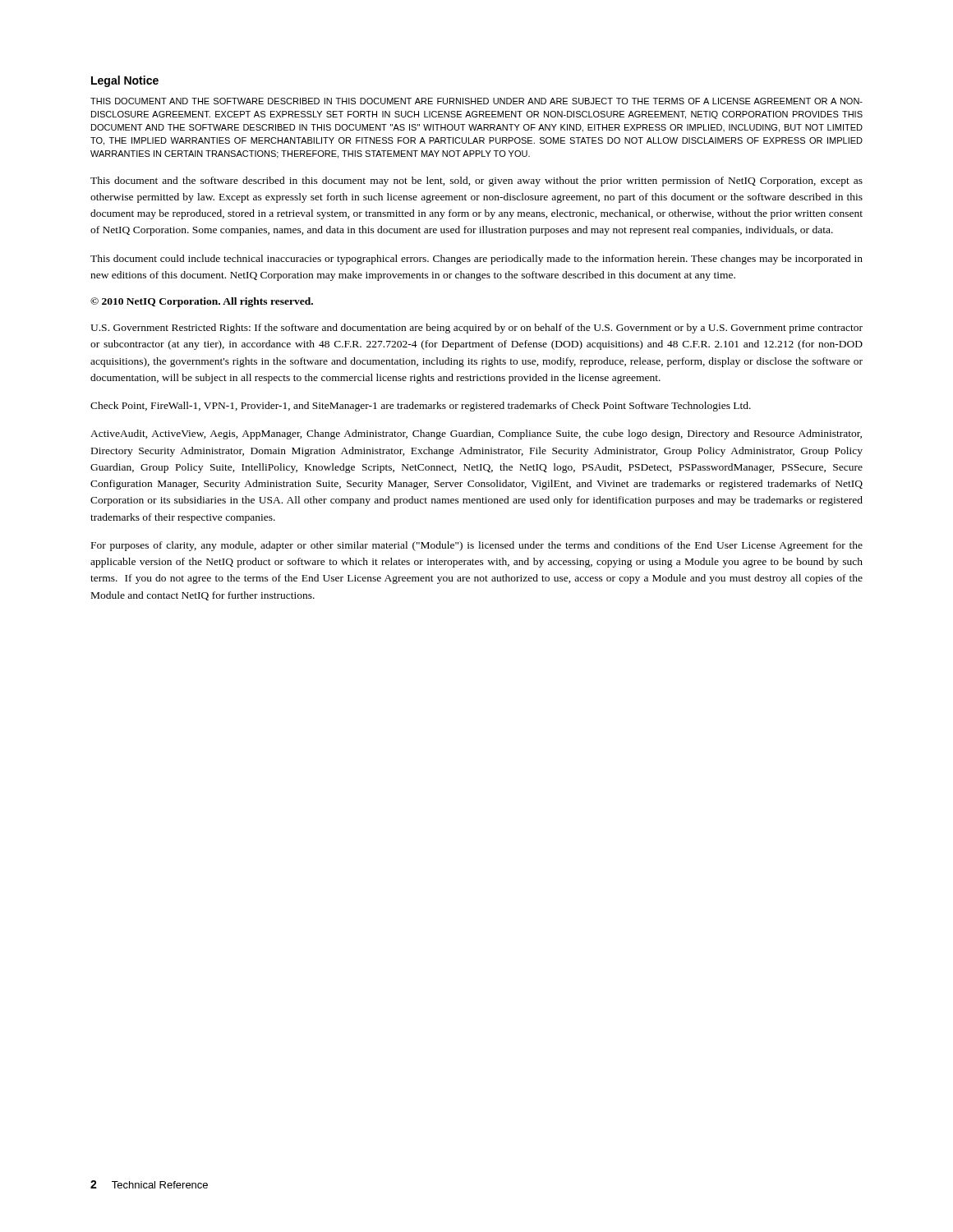953x1232 pixels.
Task: Click on the text containing "© 2010 NetIQ Corporation. All rights reserved."
Action: [202, 301]
